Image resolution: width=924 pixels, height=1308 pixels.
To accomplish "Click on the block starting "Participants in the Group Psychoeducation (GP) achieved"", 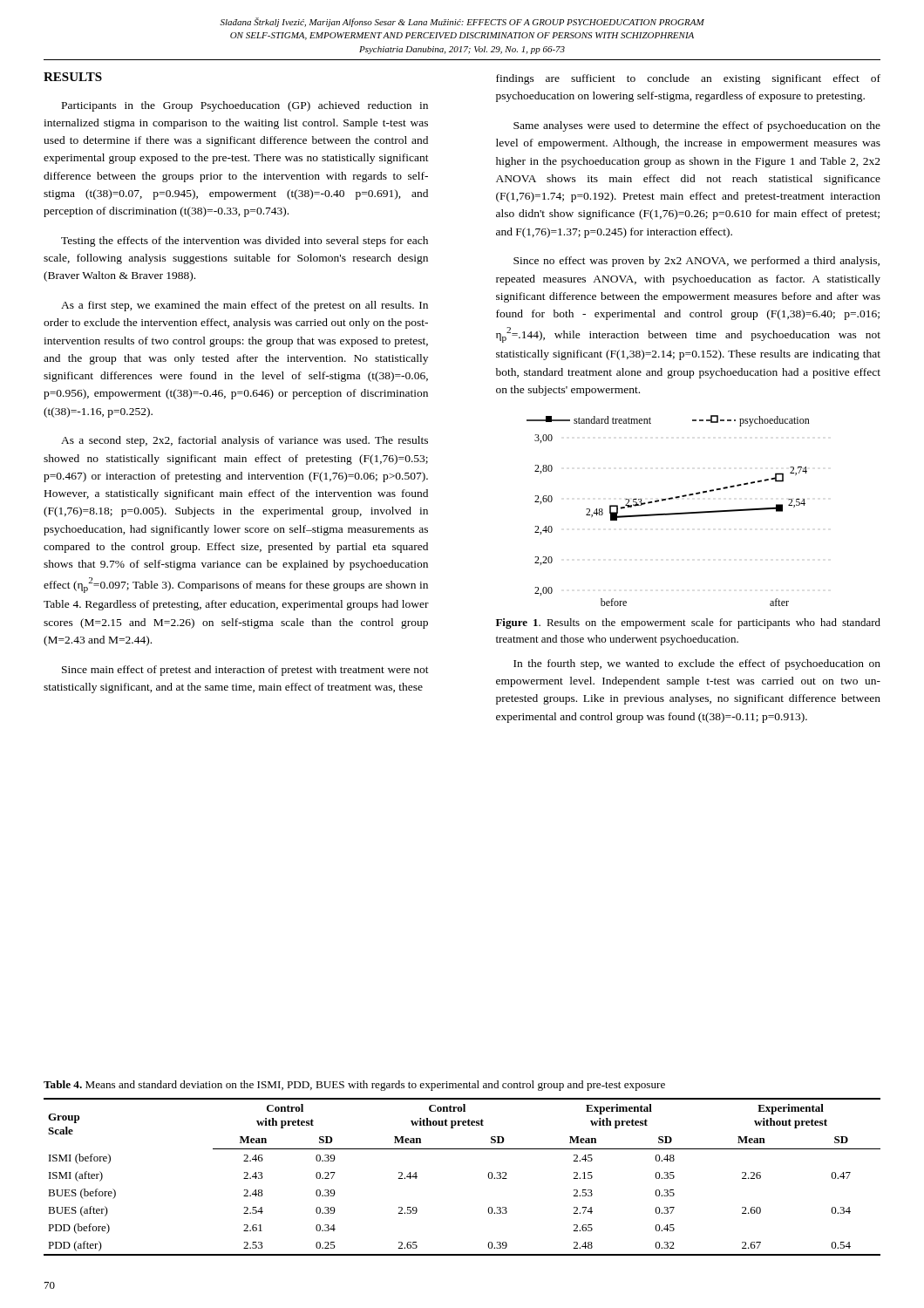I will point(236,158).
